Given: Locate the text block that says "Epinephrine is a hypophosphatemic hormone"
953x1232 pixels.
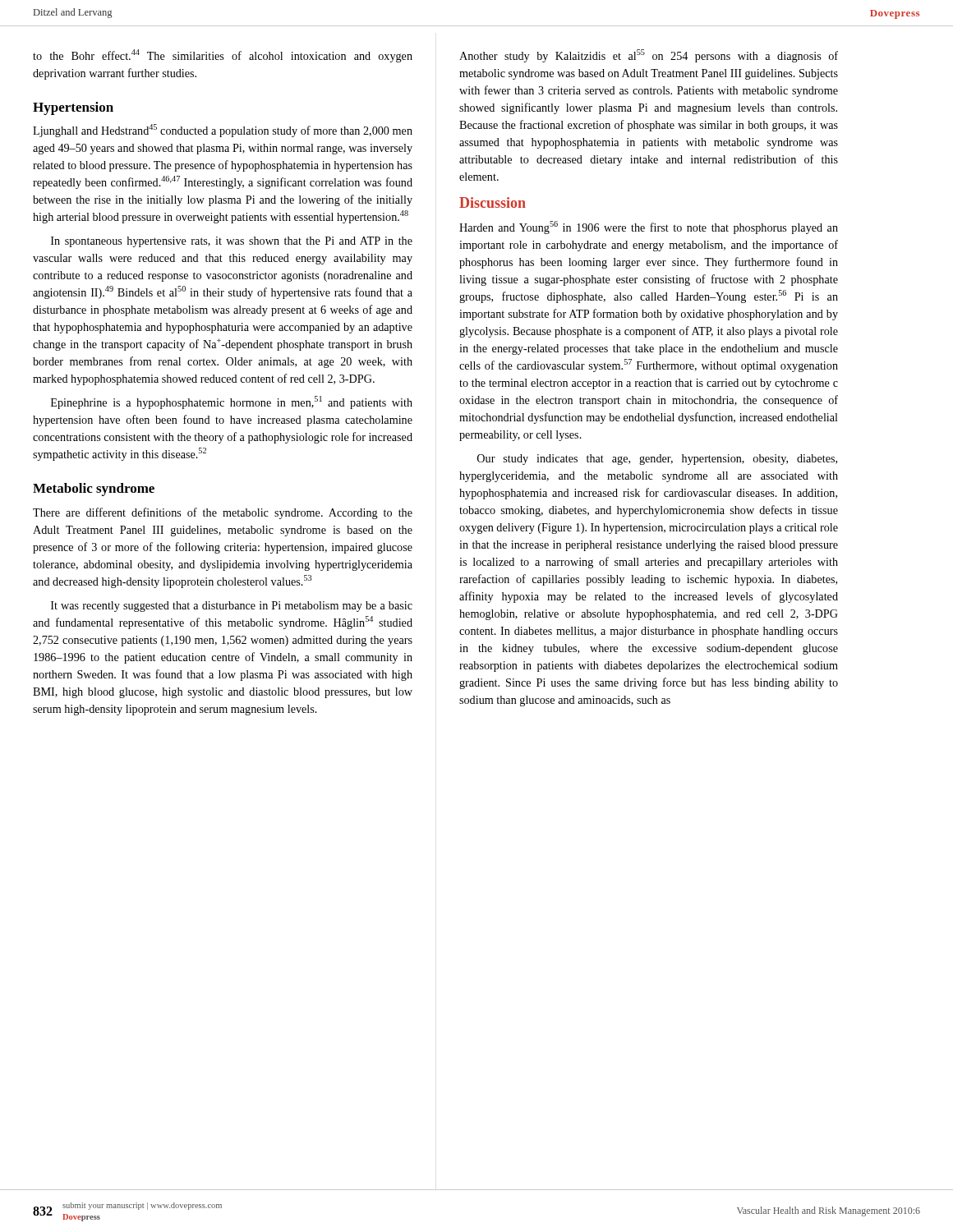Looking at the screenshot, I should coord(223,429).
